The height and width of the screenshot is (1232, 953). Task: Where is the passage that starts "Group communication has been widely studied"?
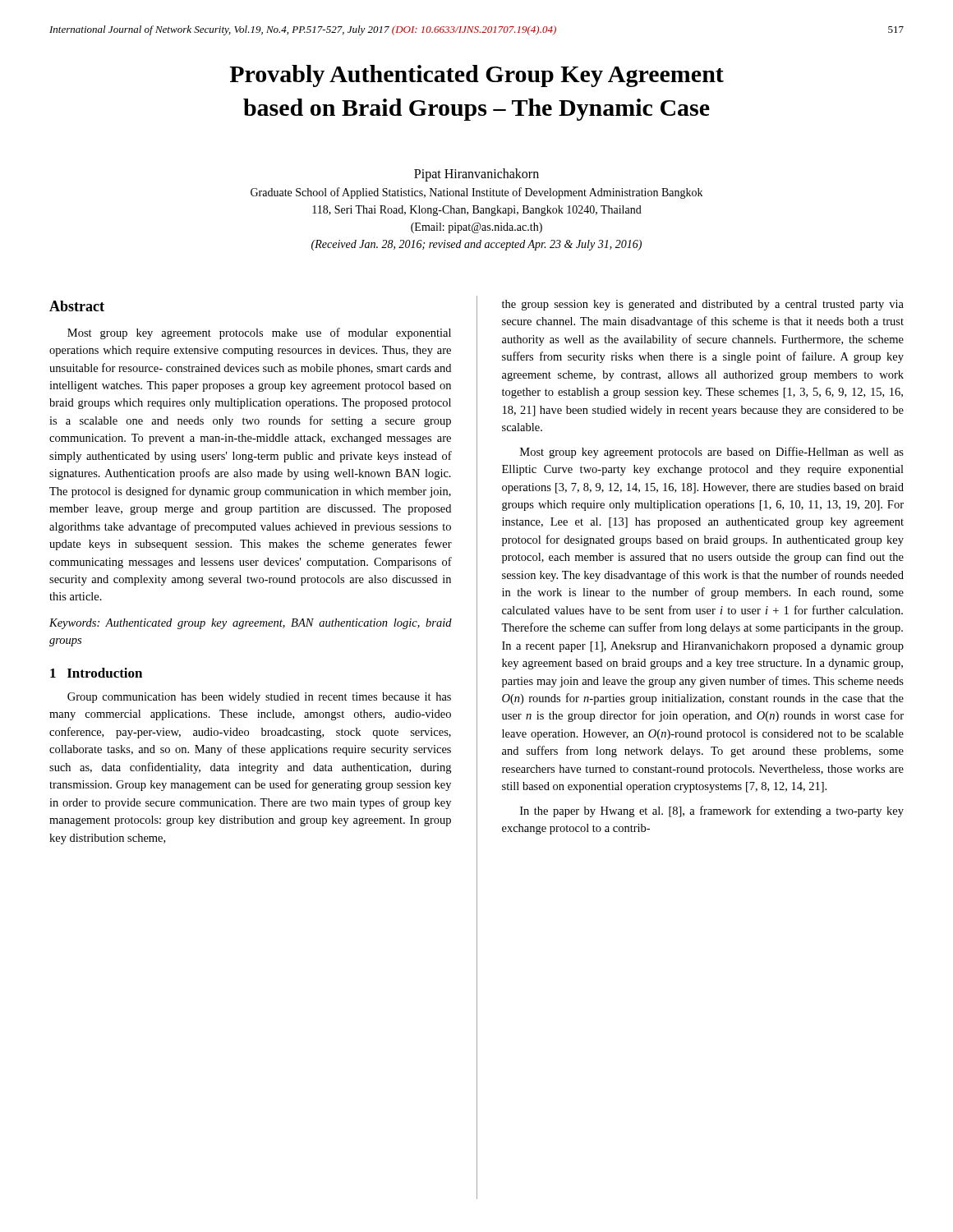pyautogui.click(x=250, y=767)
